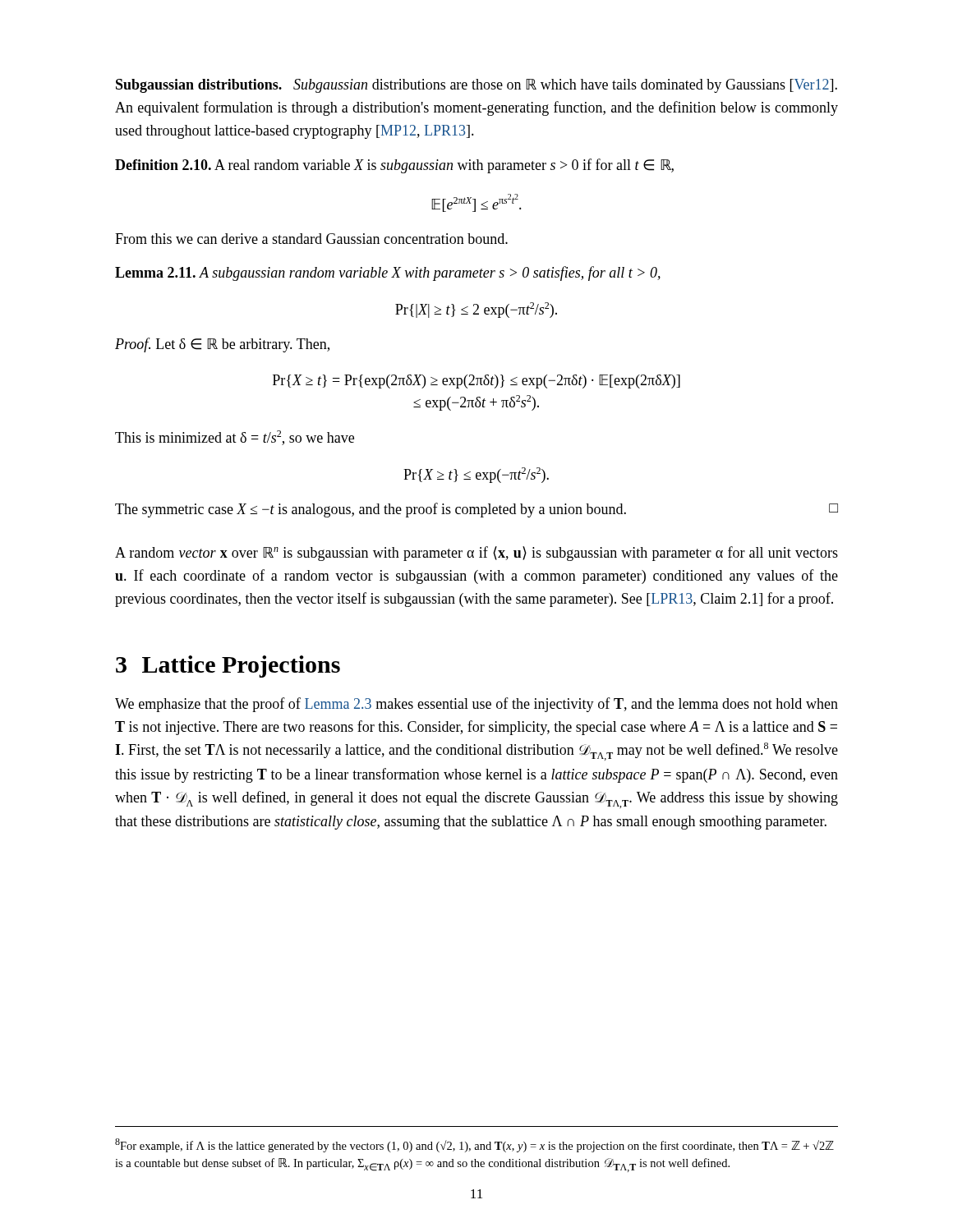Navigate to the text block starting "We emphasize that the proof of Lemma"
Image resolution: width=953 pixels, height=1232 pixels.
click(x=476, y=762)
